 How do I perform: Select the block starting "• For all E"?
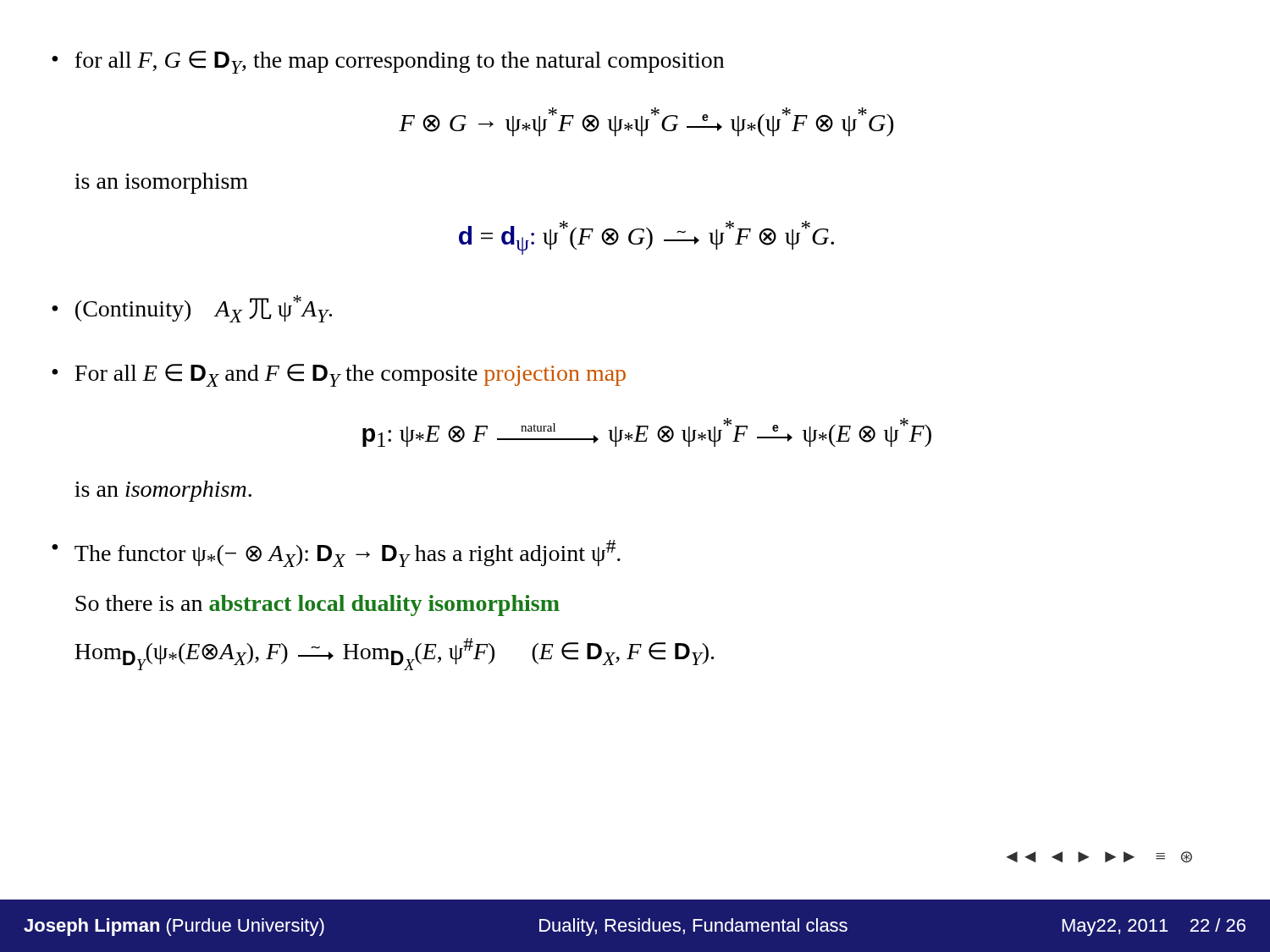635,435
